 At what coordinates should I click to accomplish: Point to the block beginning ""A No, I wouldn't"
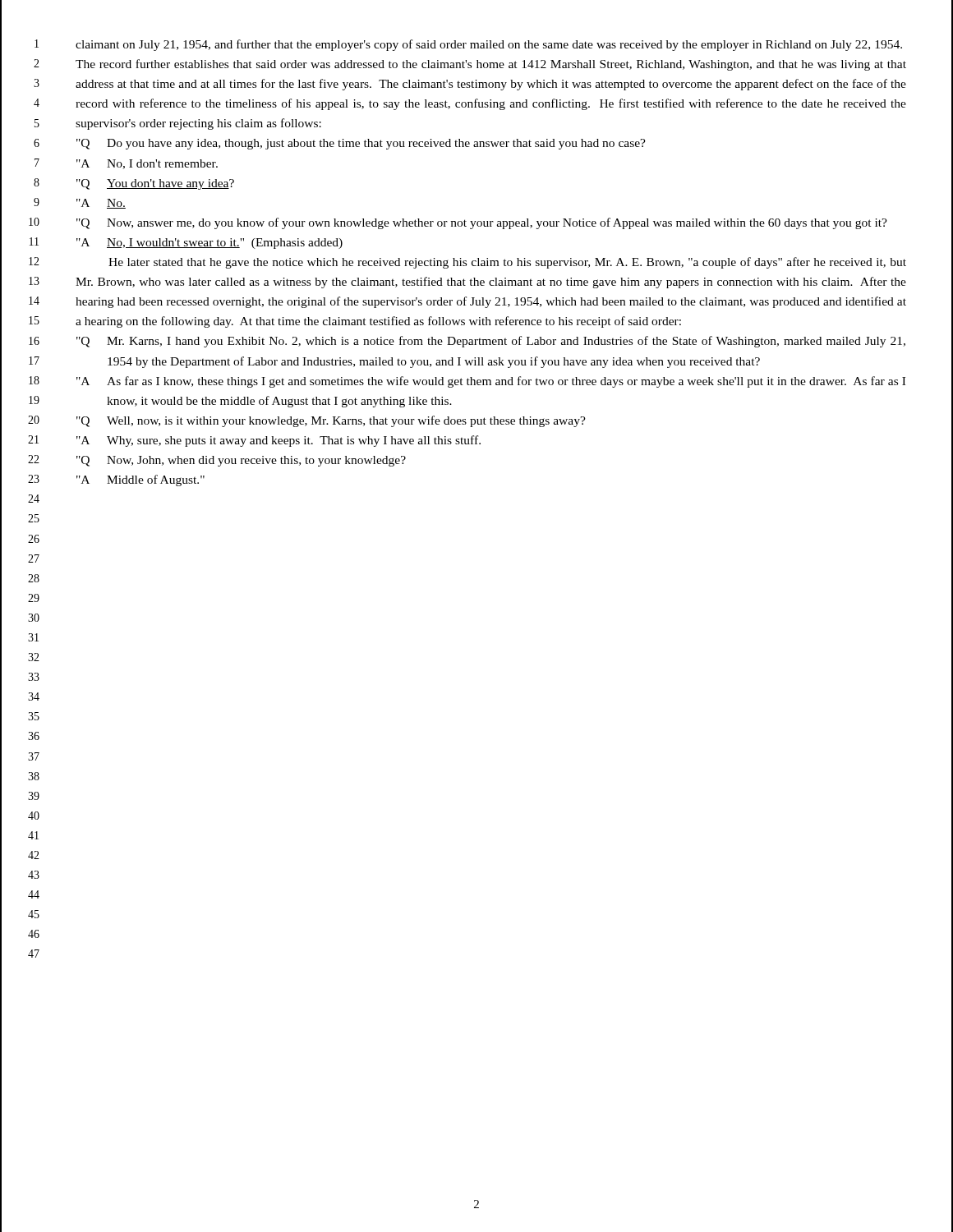209,244
